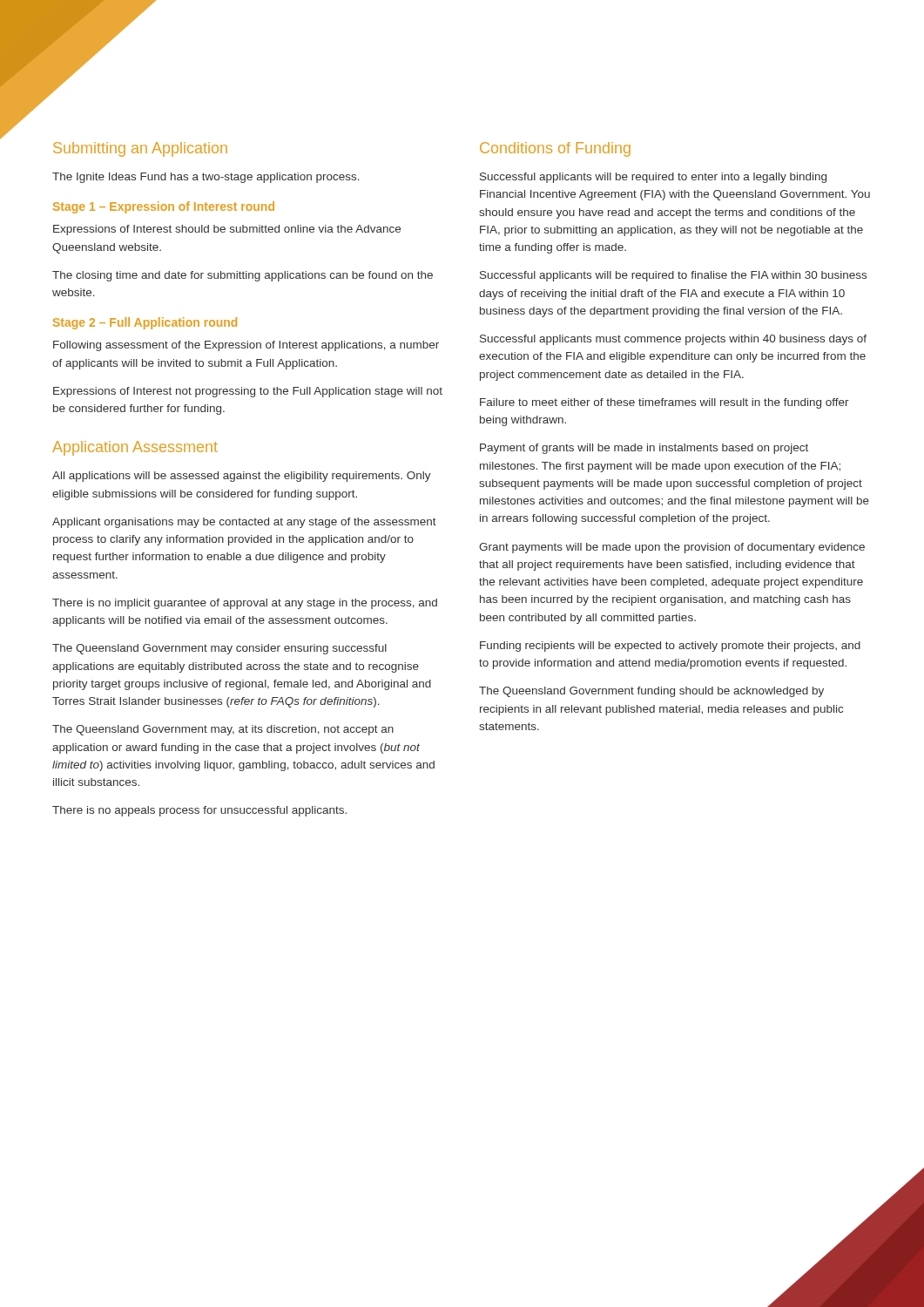Select the text block that reads "Payment of grants"
The height and width of the screenshot is (1307, 924).
(675, 484)
